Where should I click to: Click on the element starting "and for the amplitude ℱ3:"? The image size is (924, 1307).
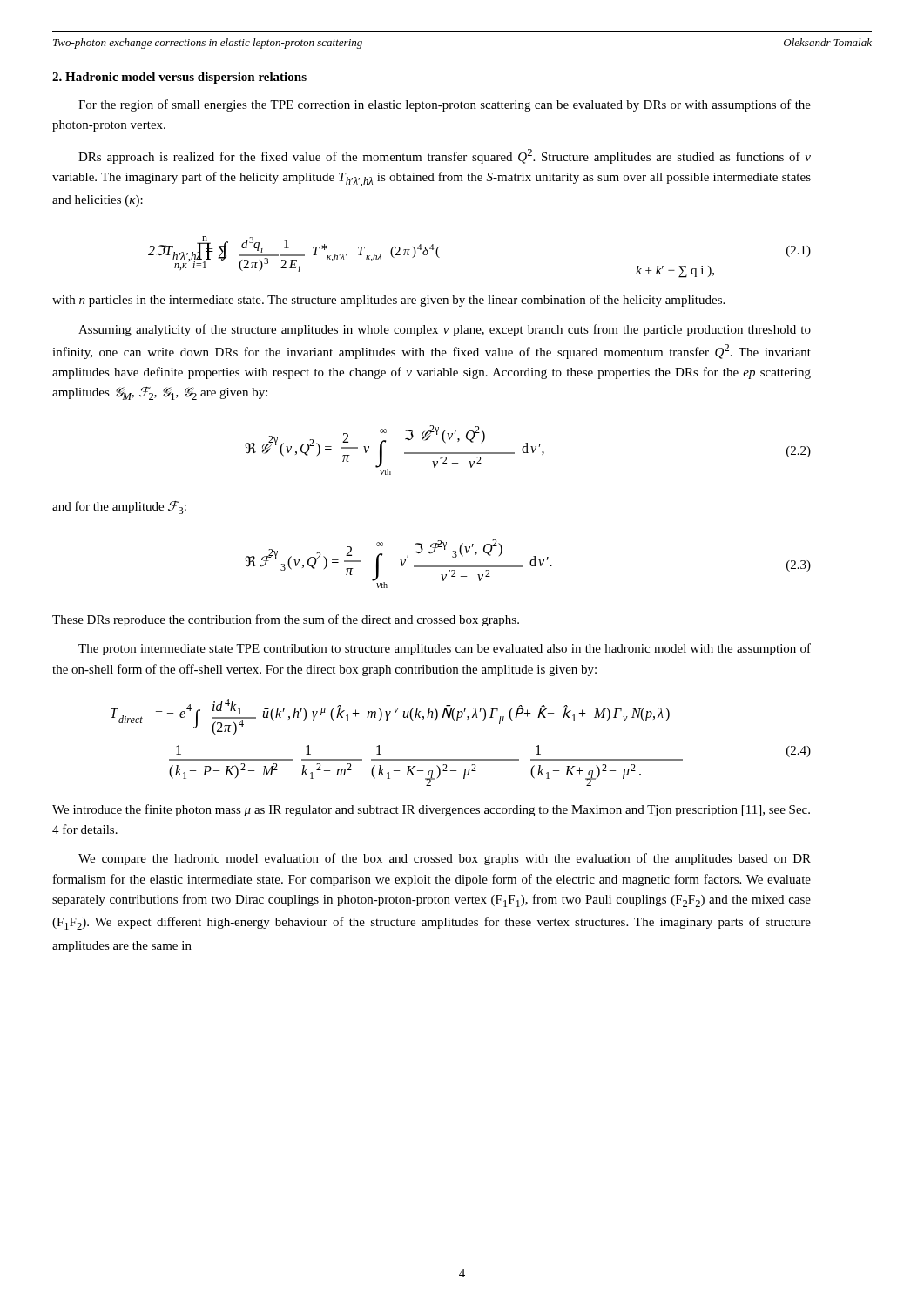coord(120,508)
